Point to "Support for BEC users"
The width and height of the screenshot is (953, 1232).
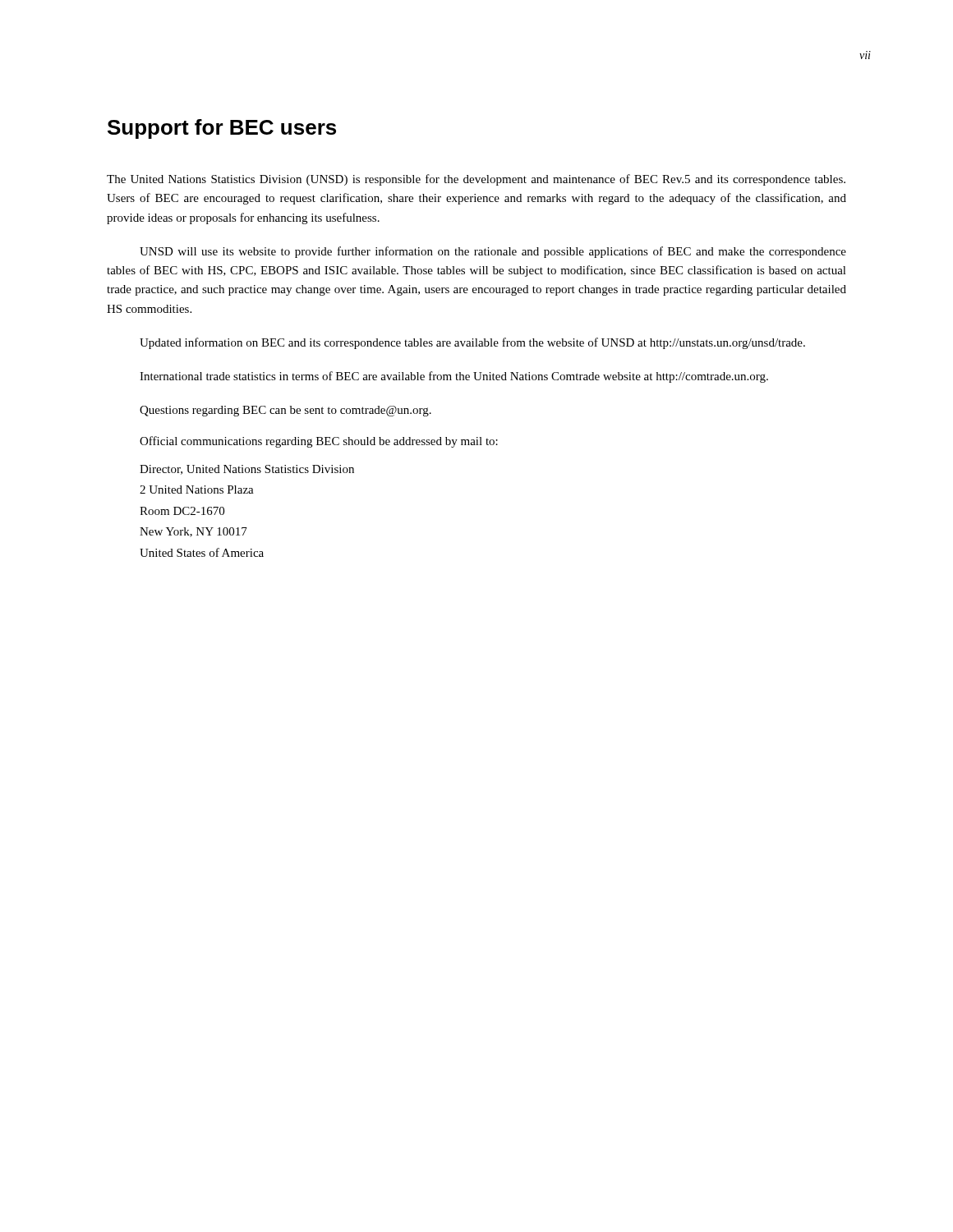(222, 127)
